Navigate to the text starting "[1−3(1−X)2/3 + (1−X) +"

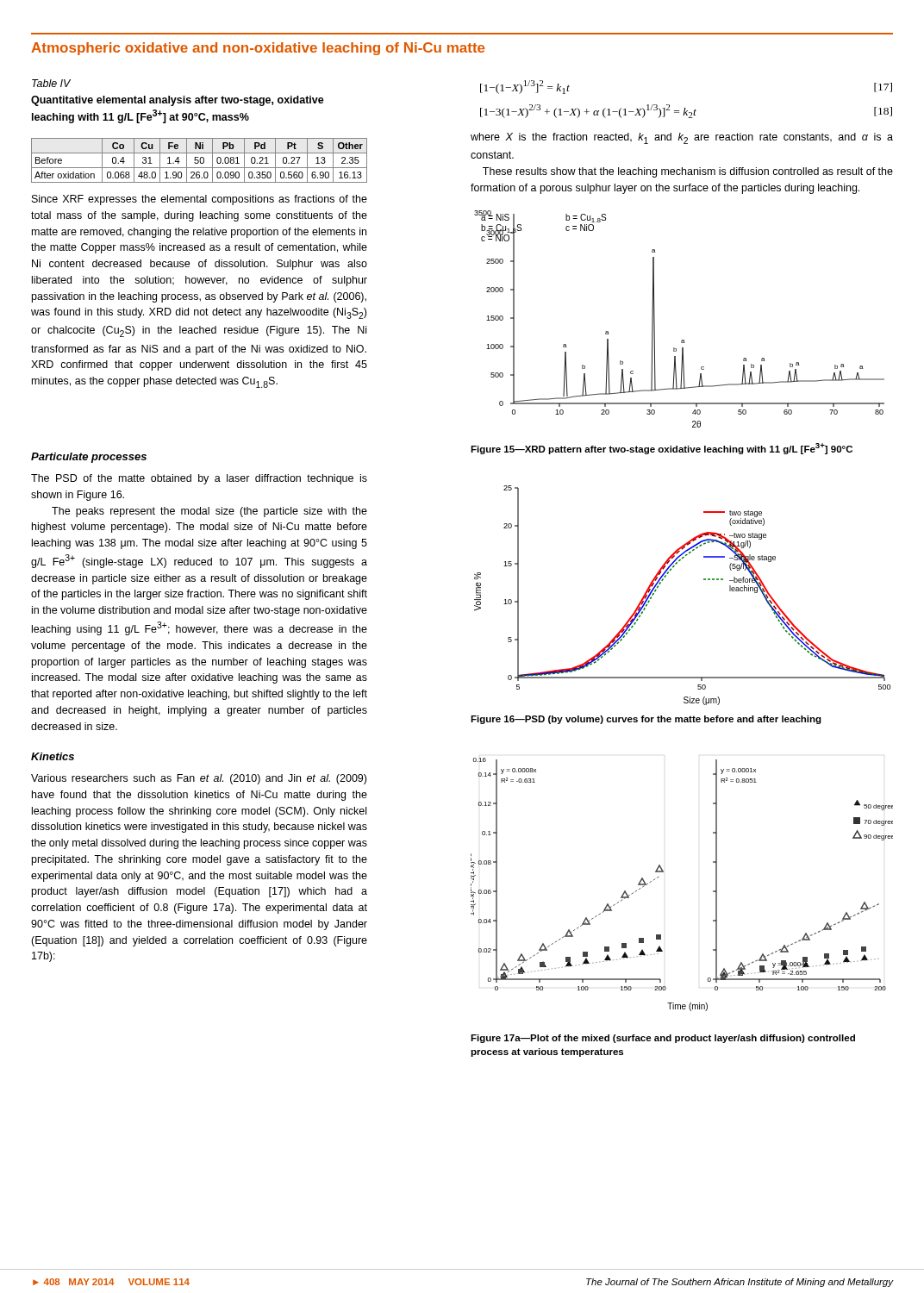tap(682, 111)
